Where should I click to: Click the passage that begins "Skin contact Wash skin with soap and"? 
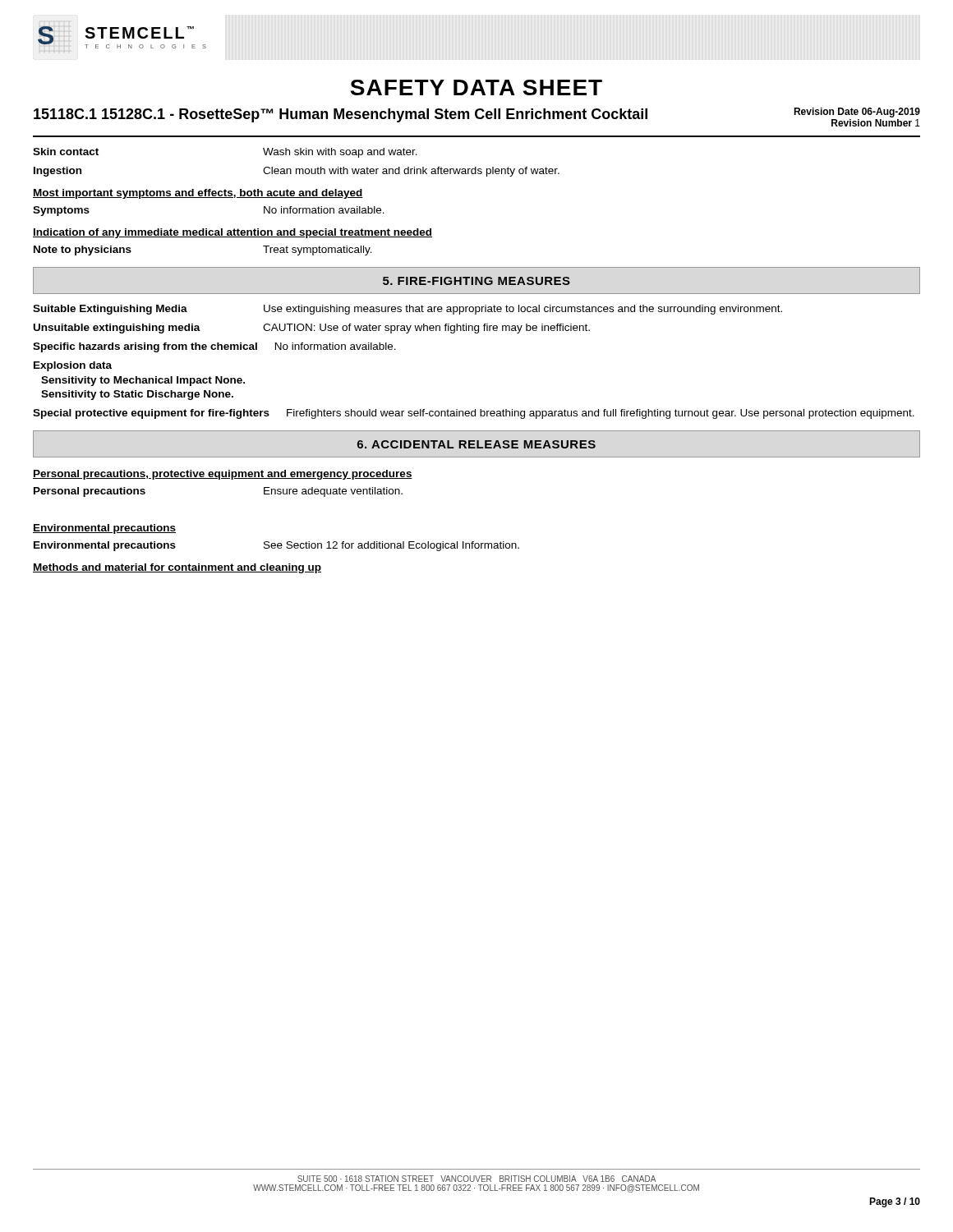[x=68, y=152]
